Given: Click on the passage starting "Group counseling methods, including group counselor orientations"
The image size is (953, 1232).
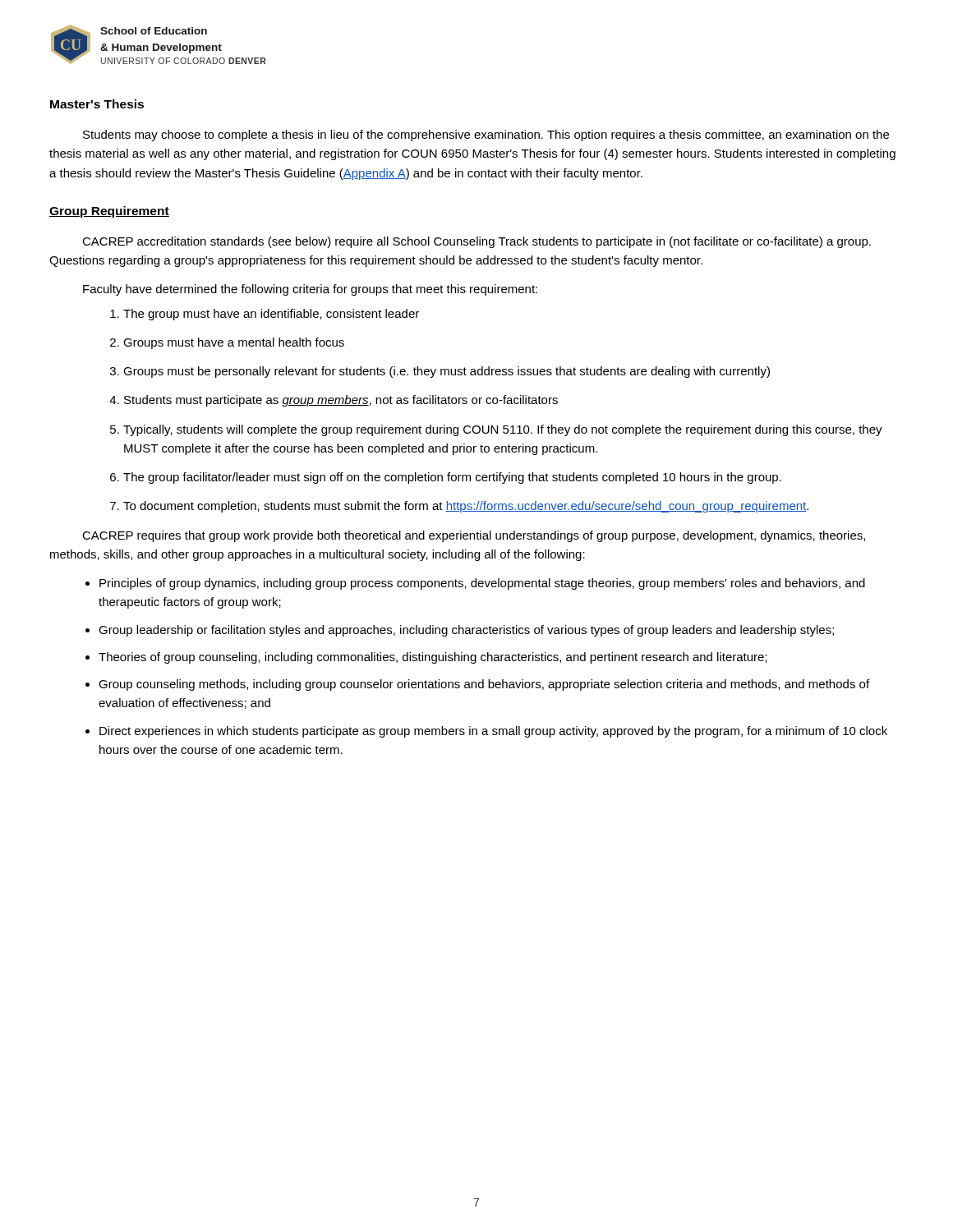Looking at the screenshot, I should click(x=484, y=693).
